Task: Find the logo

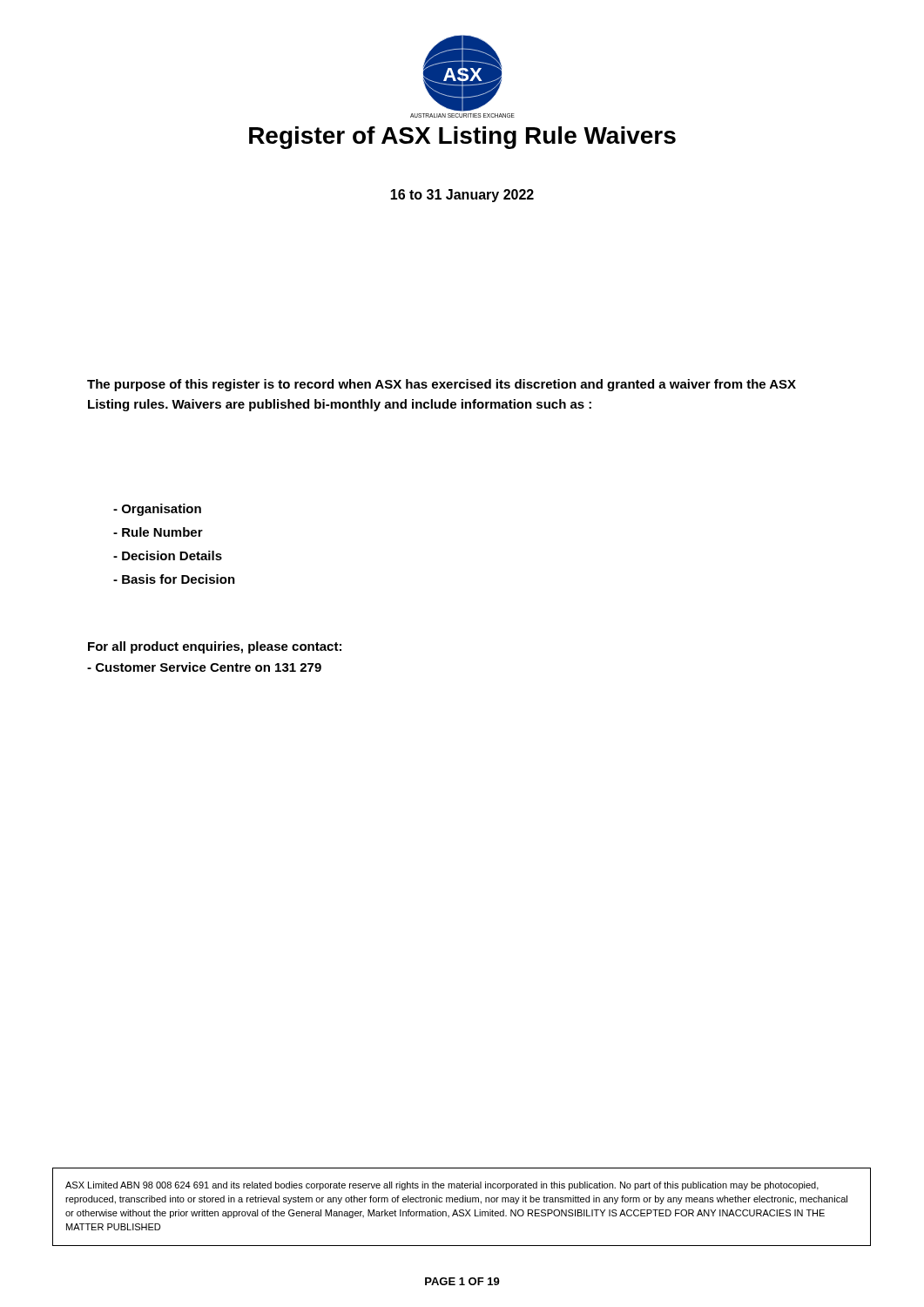Action: click(x=462, y=80)
